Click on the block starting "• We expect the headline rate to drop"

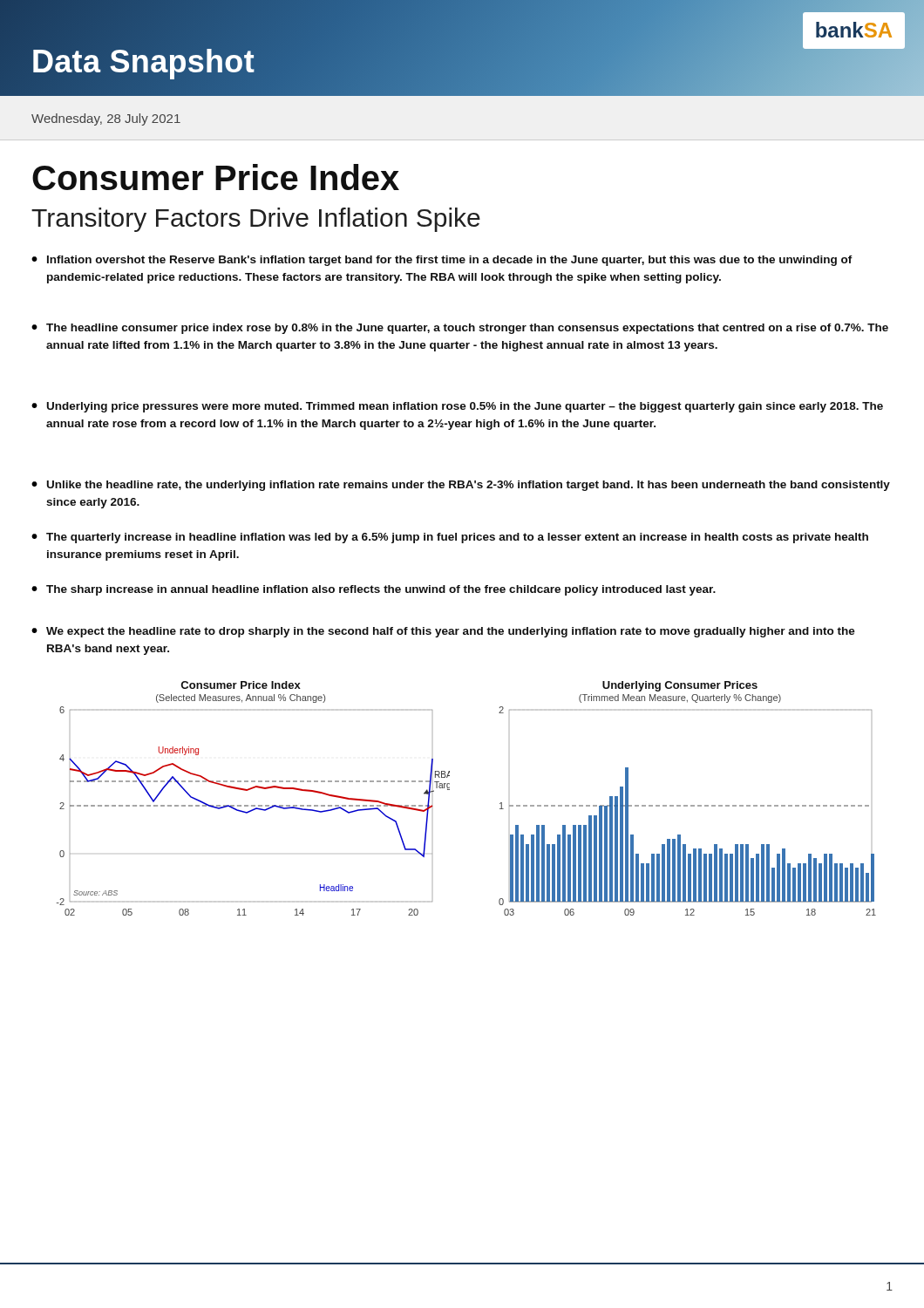click(x=462, y=640)
